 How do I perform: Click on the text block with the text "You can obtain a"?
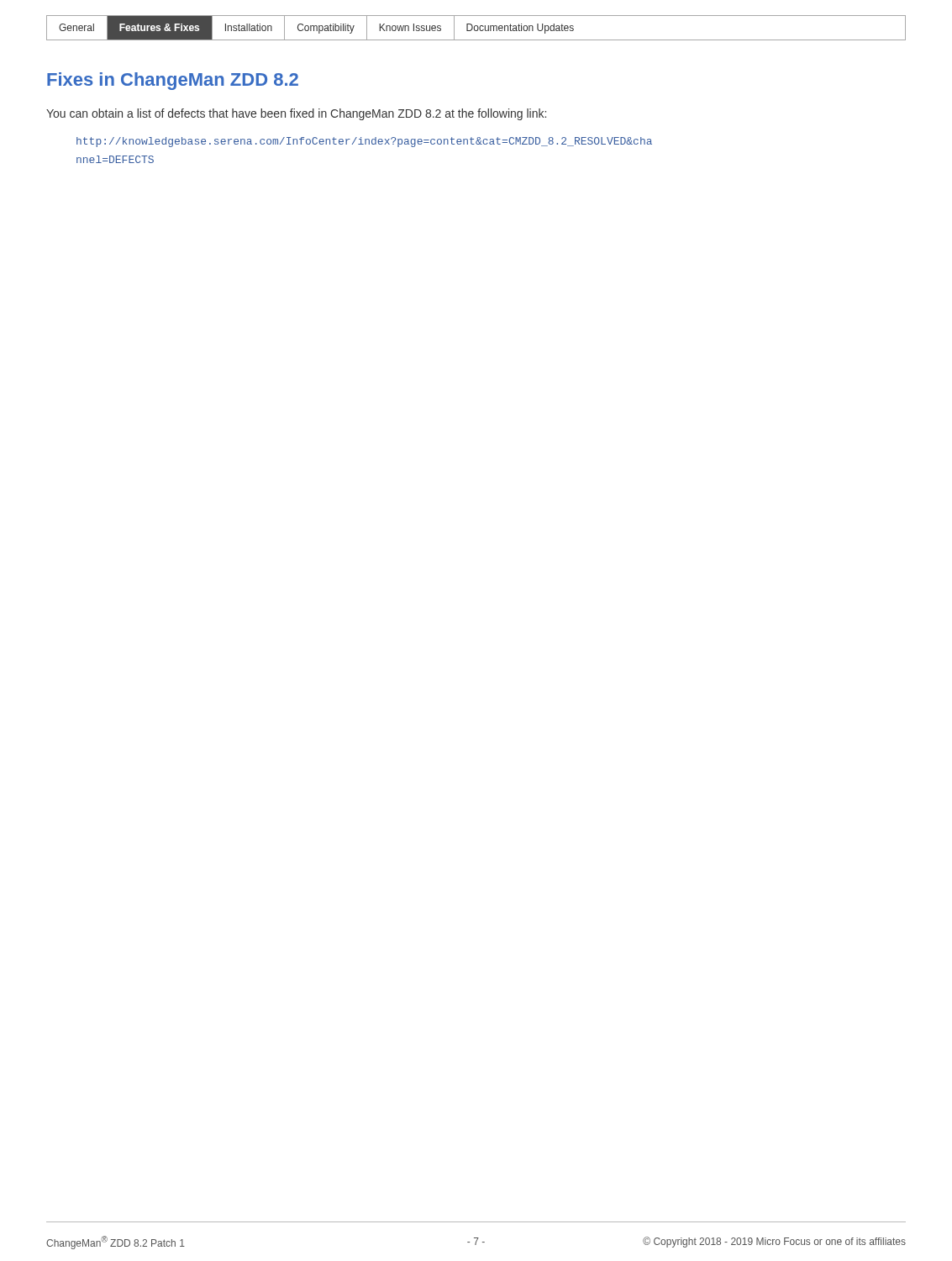(297, 113)
